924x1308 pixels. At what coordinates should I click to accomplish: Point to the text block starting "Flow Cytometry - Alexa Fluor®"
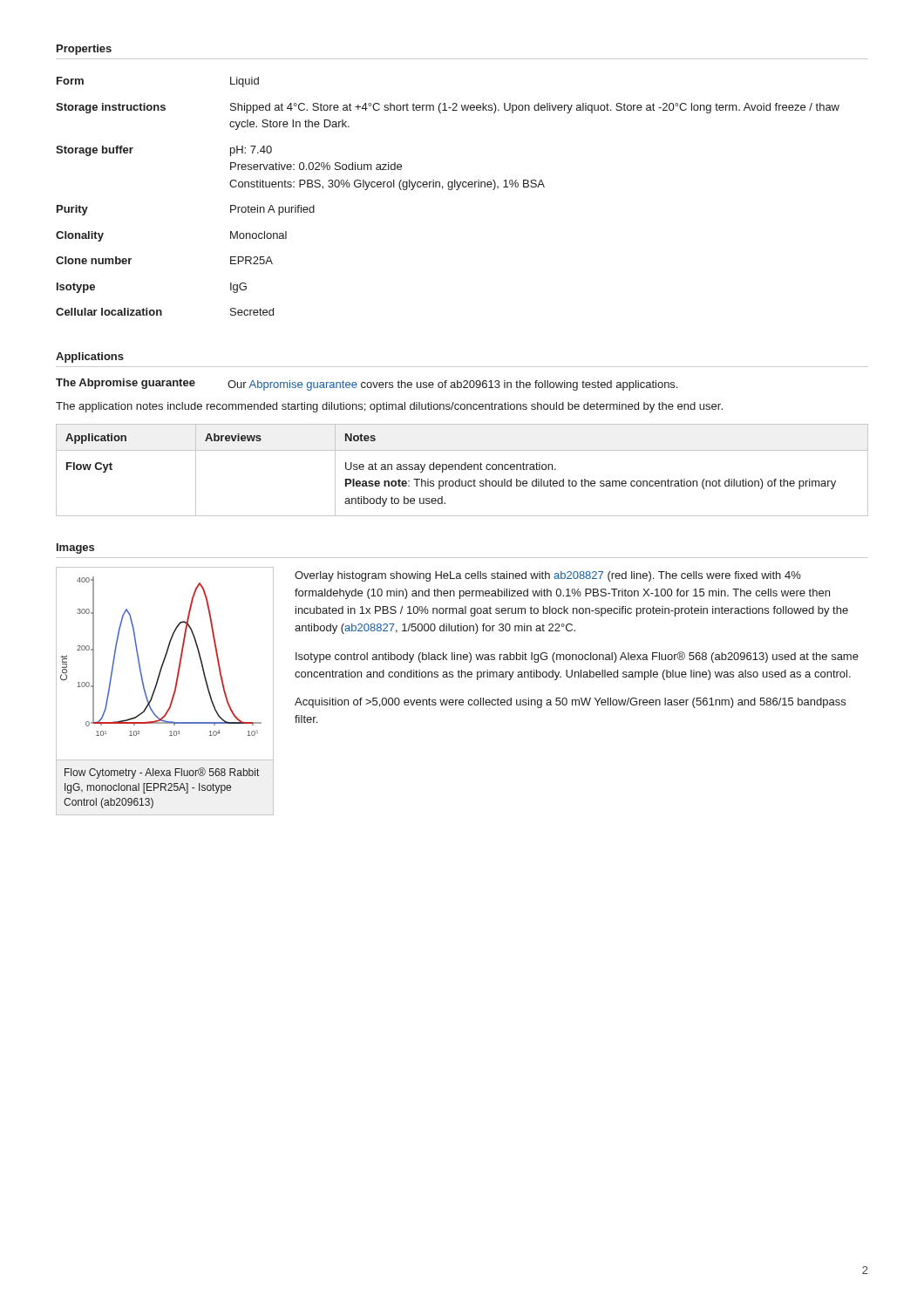pyautogui.click(x=161, y=787)
